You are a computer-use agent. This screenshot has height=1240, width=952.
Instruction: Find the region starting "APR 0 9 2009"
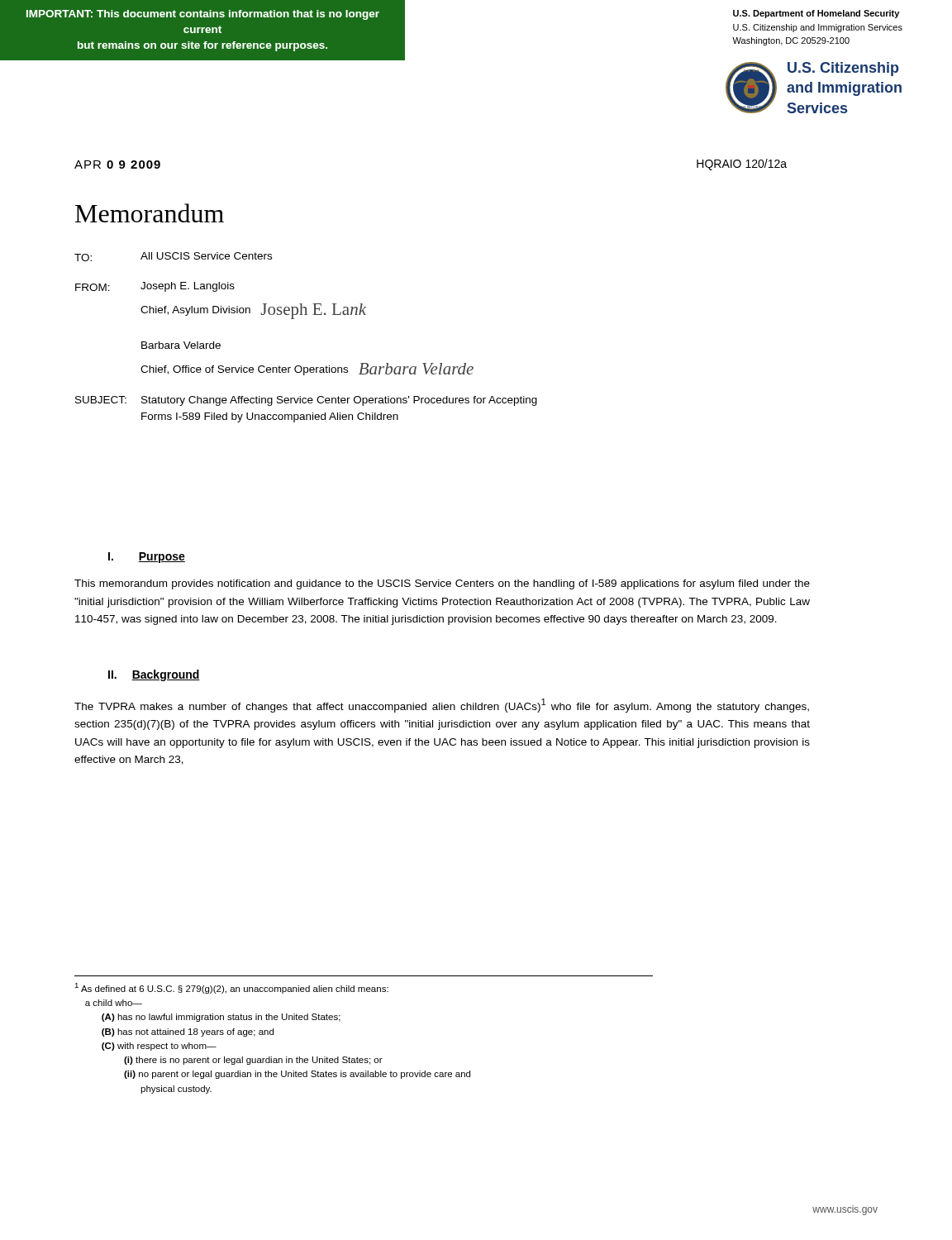(118, 164)
